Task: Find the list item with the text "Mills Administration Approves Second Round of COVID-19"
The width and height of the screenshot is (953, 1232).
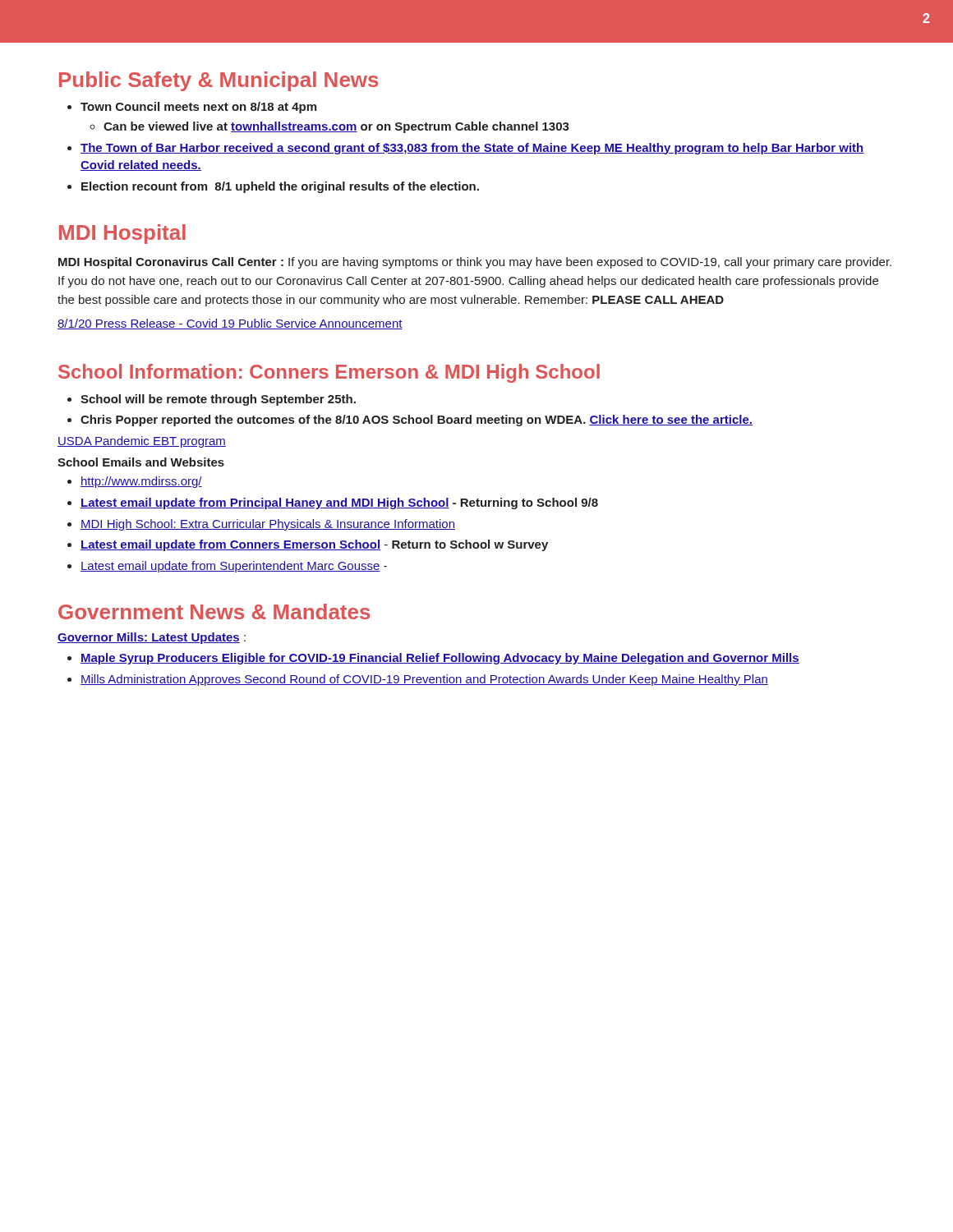Action: pos(424,678)
